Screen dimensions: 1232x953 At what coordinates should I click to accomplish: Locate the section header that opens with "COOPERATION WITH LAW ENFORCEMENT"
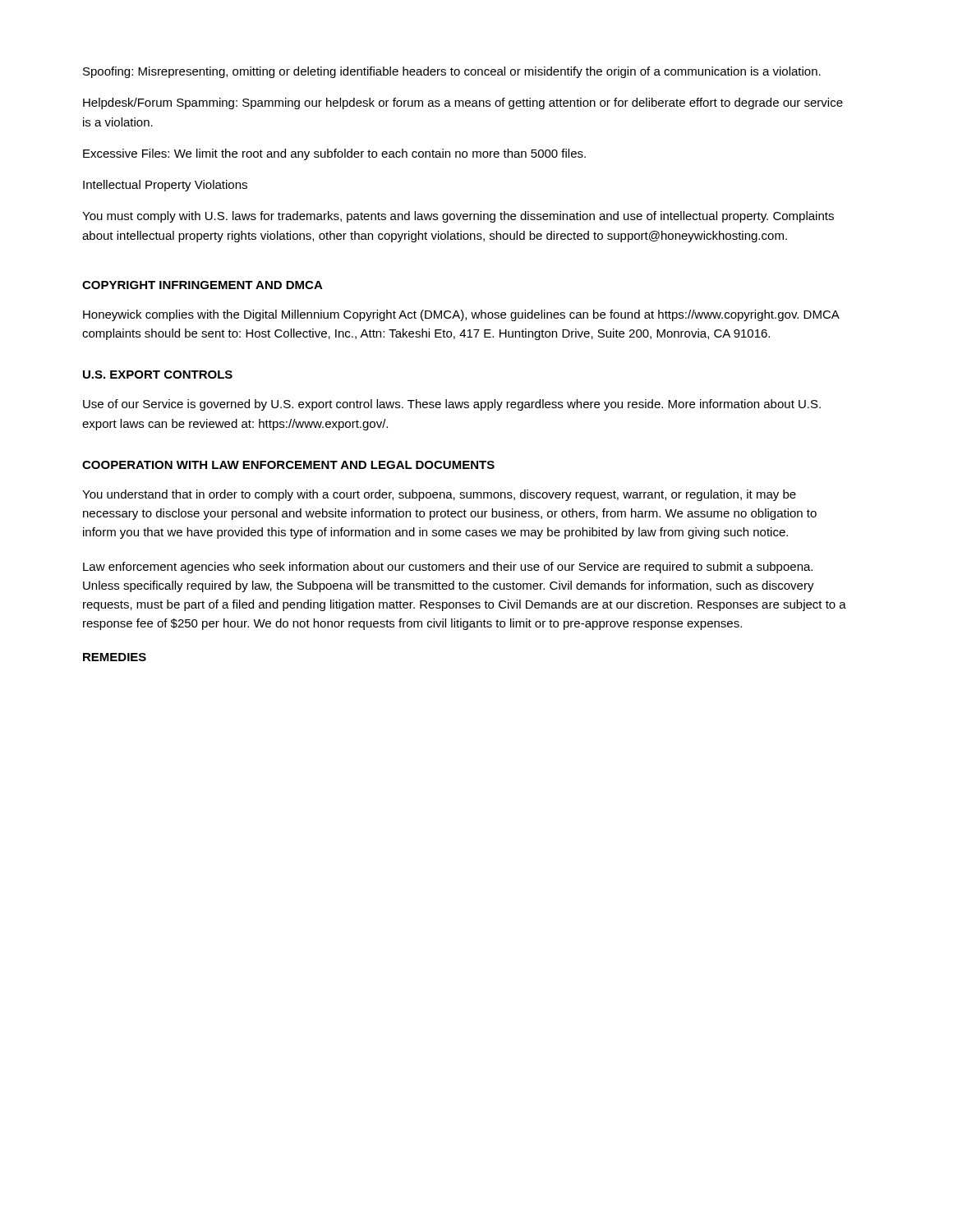click(x=288, y=464)
